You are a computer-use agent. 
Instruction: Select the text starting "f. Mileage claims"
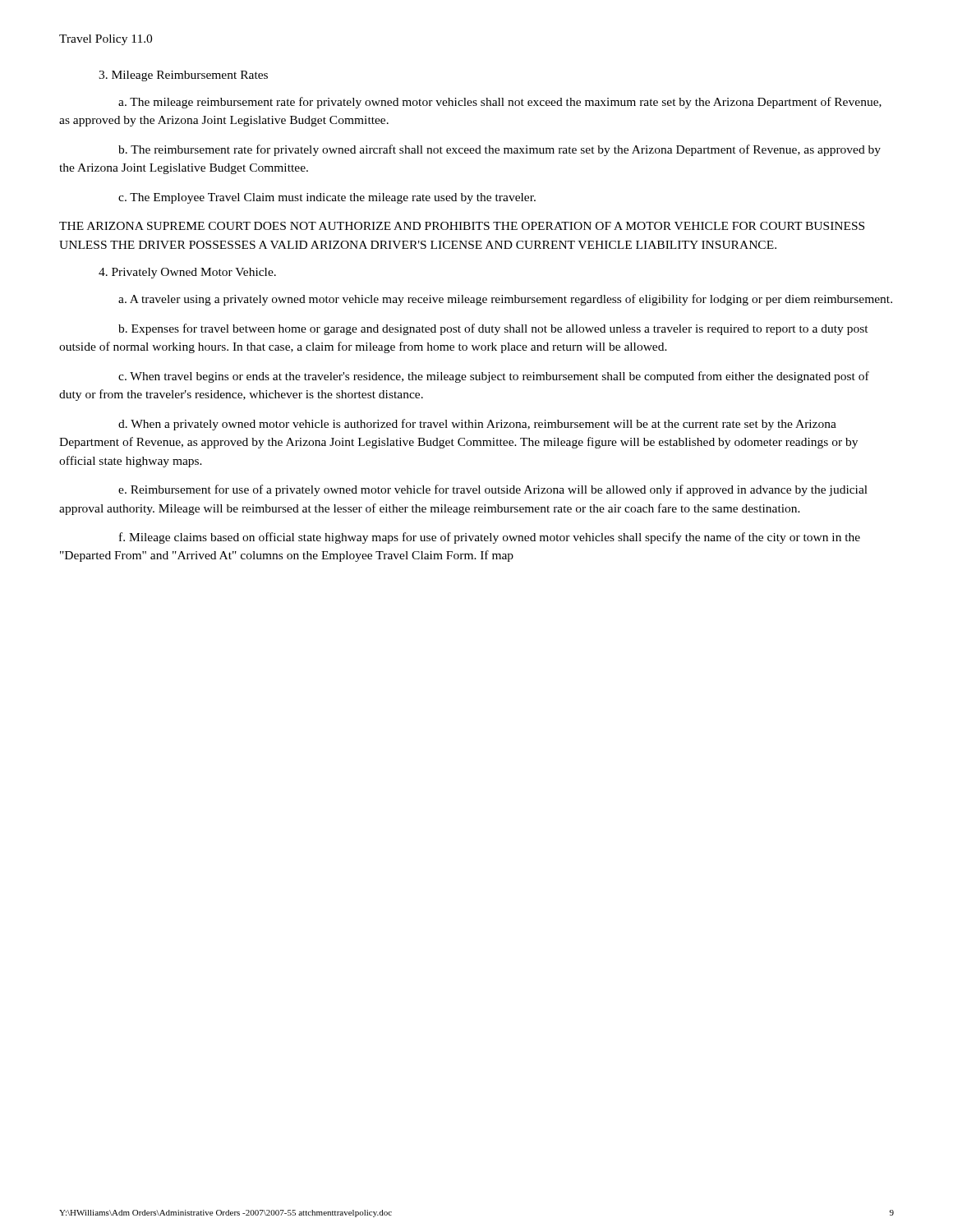click(476, 547)
